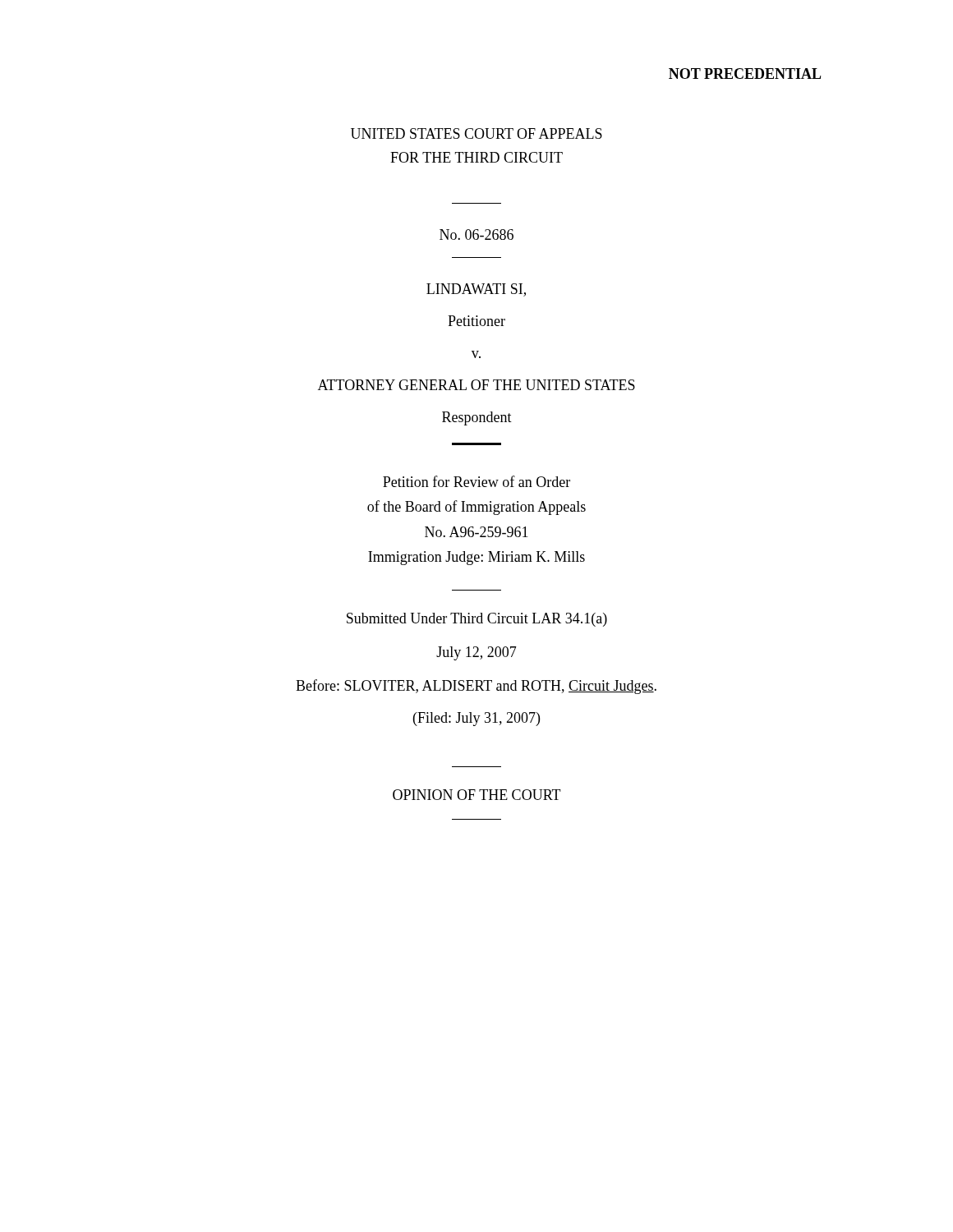This screenshot has height=1232, width=953.
Task: Select the text block starting "July 12, 2007"
Action: point(476,652)
